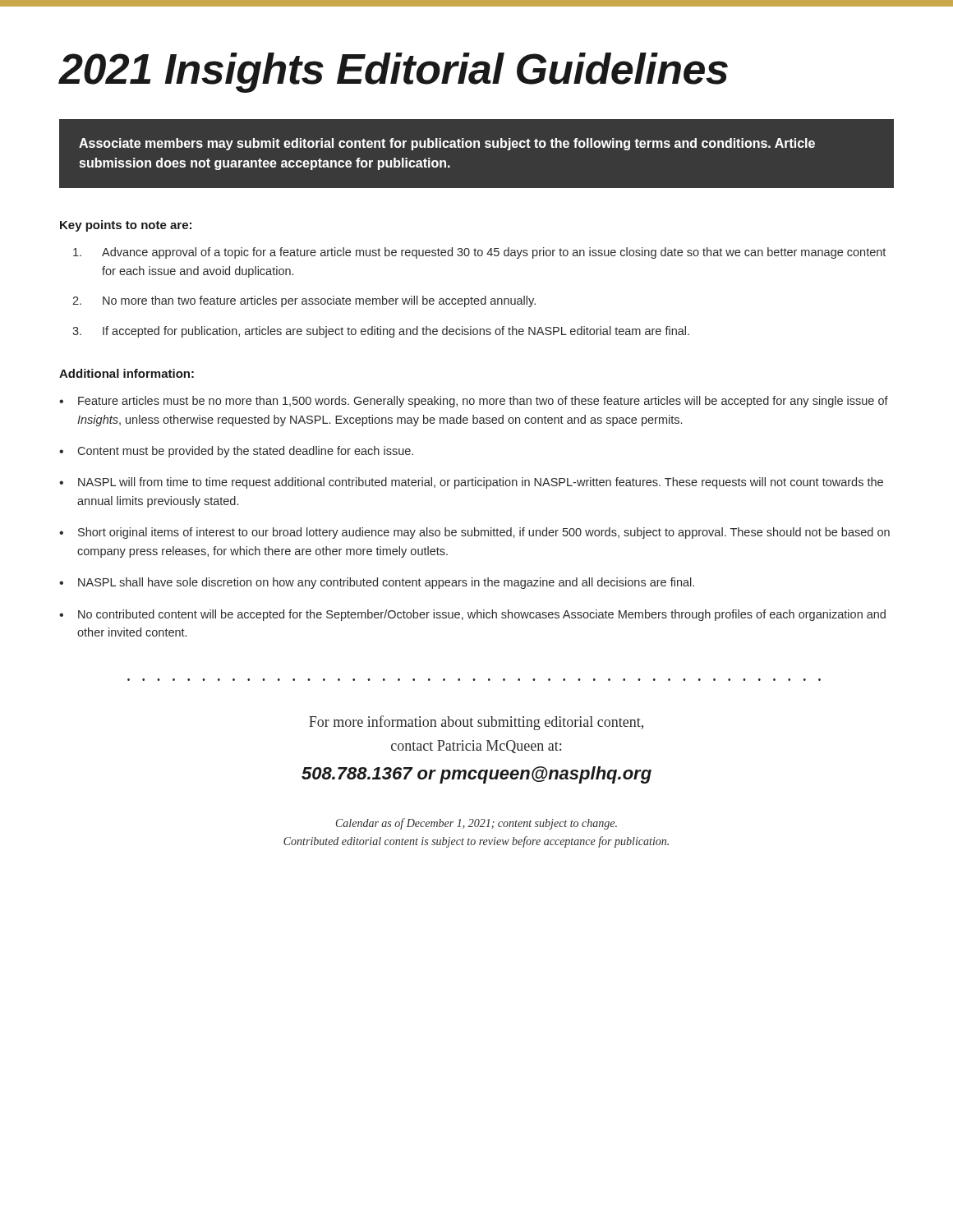Locate the element starting "Key points to note are:"
Viewport: 953px width, 1232px height.
pos(126,225)
